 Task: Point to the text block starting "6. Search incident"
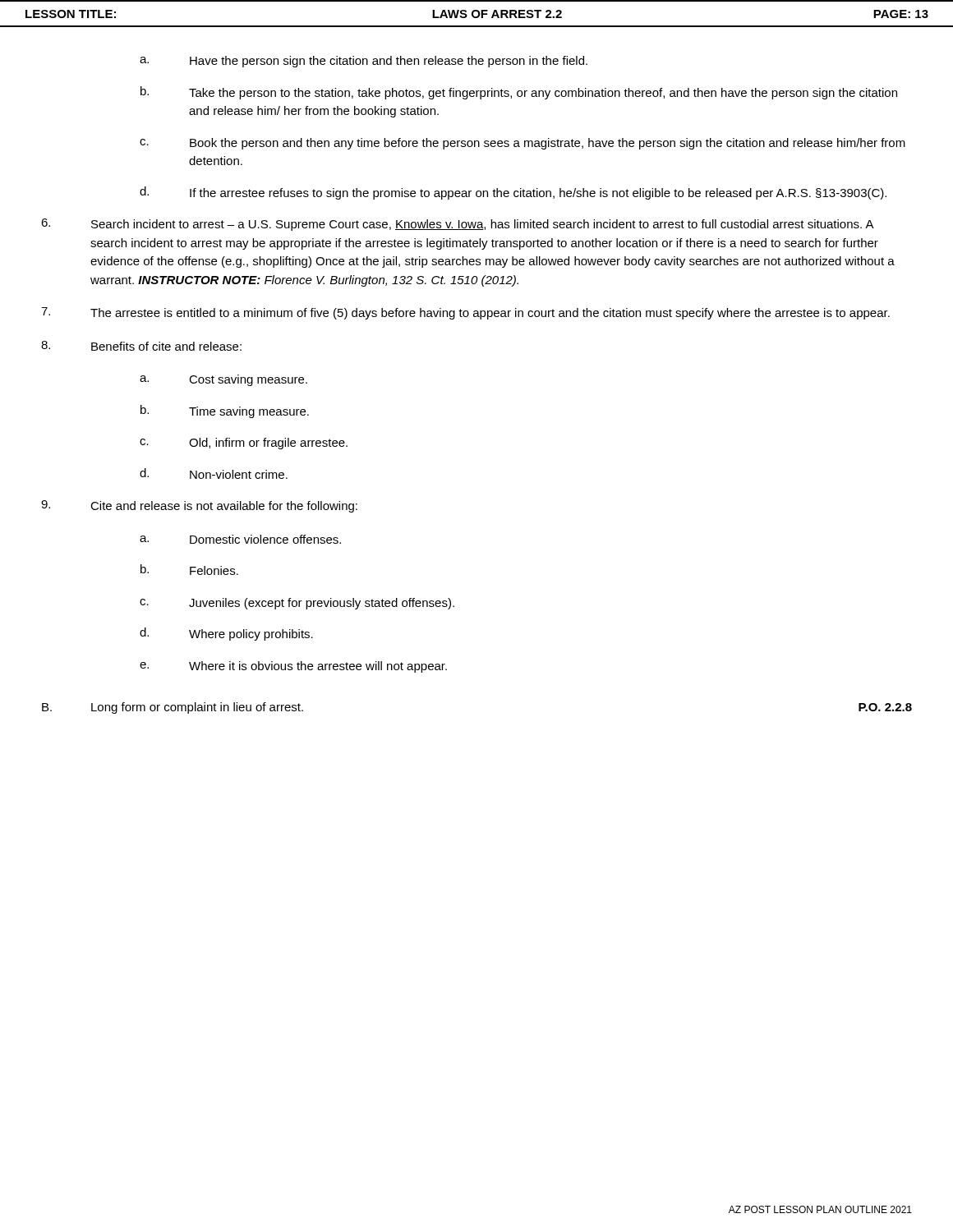[476, 252]
